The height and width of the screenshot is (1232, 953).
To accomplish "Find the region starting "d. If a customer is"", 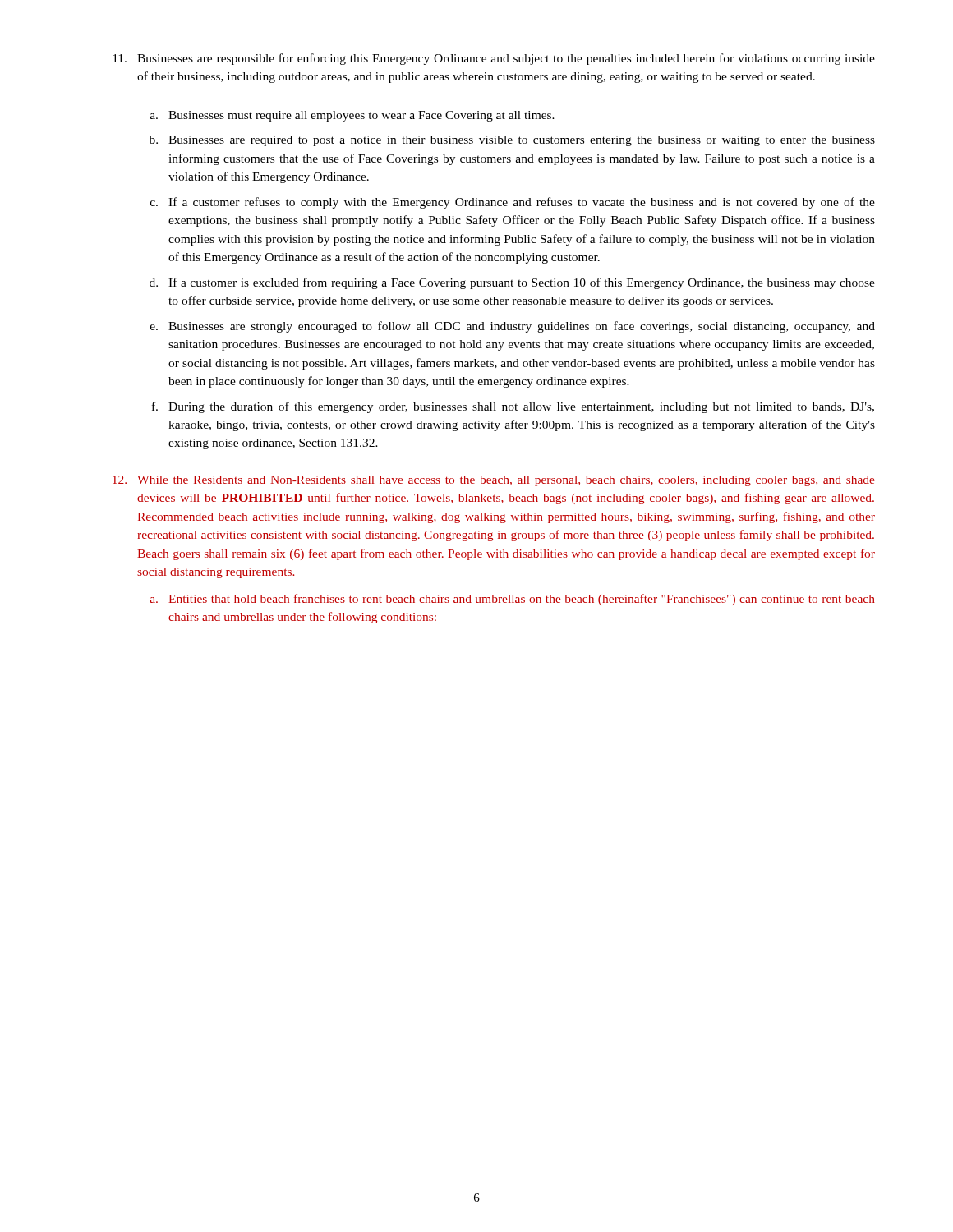I will tap(501, 292).
